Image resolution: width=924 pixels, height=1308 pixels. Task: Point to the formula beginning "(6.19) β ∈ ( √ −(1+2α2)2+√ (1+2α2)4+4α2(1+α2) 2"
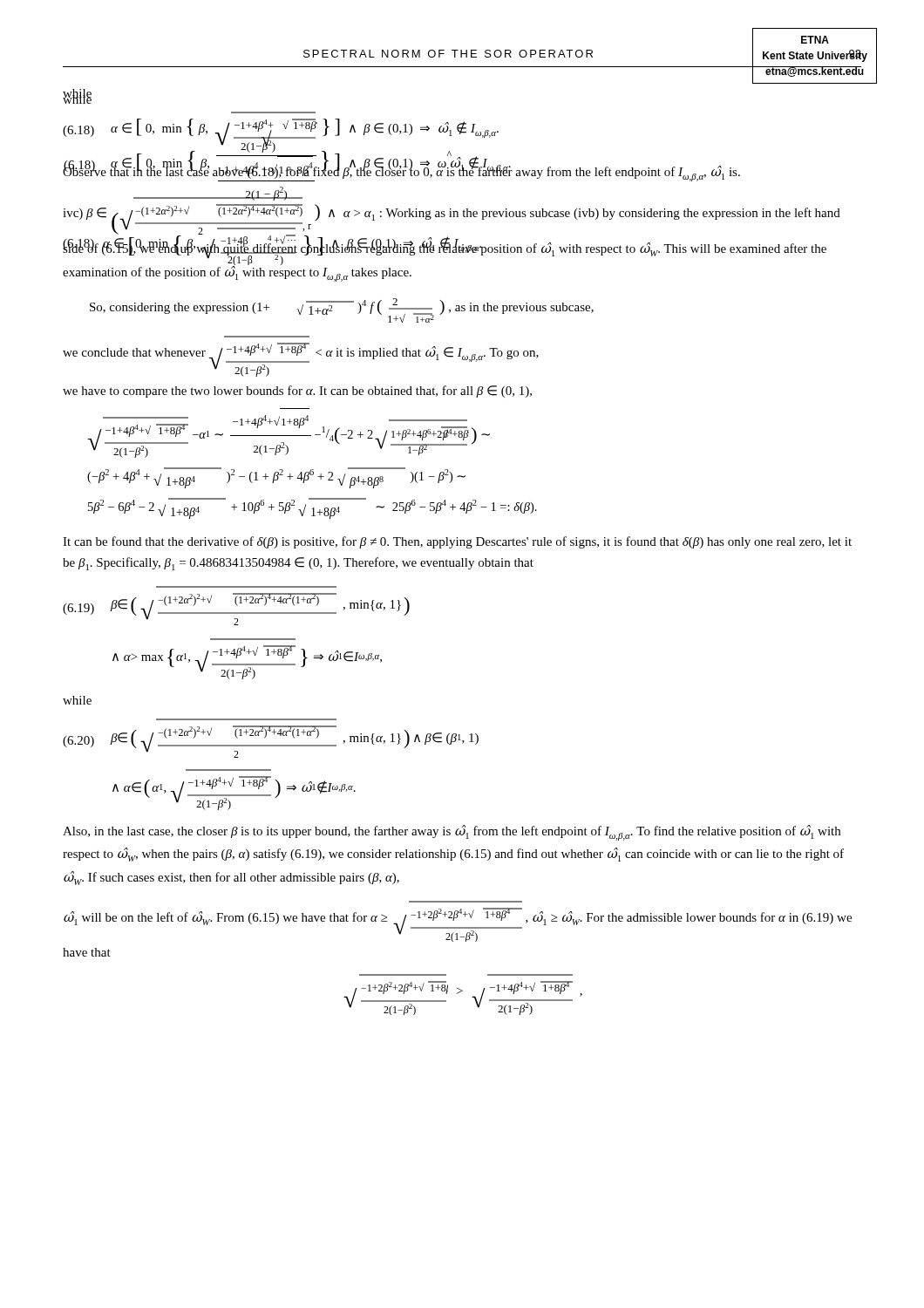[236, 609]
